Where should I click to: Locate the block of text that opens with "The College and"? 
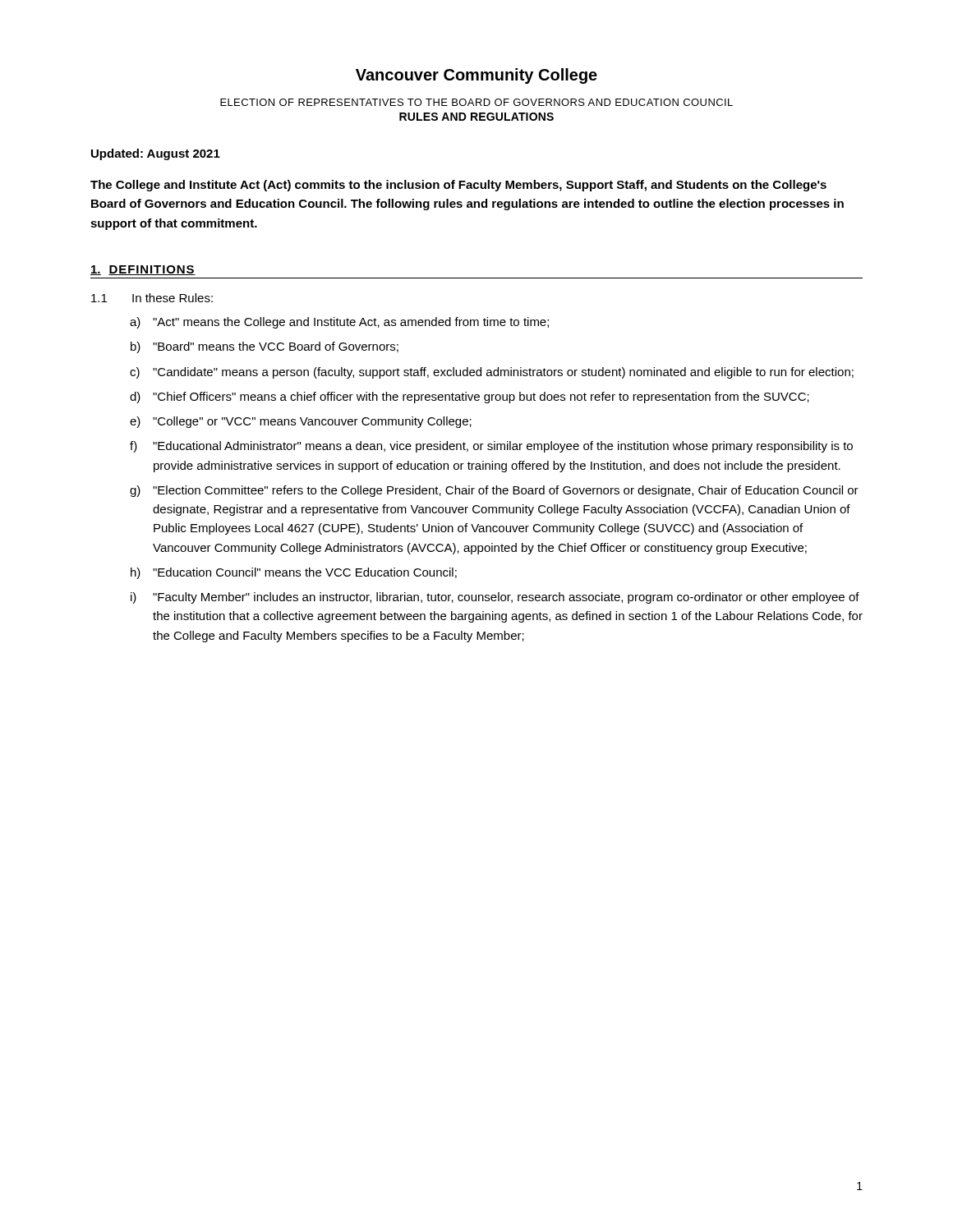(467, 203)
